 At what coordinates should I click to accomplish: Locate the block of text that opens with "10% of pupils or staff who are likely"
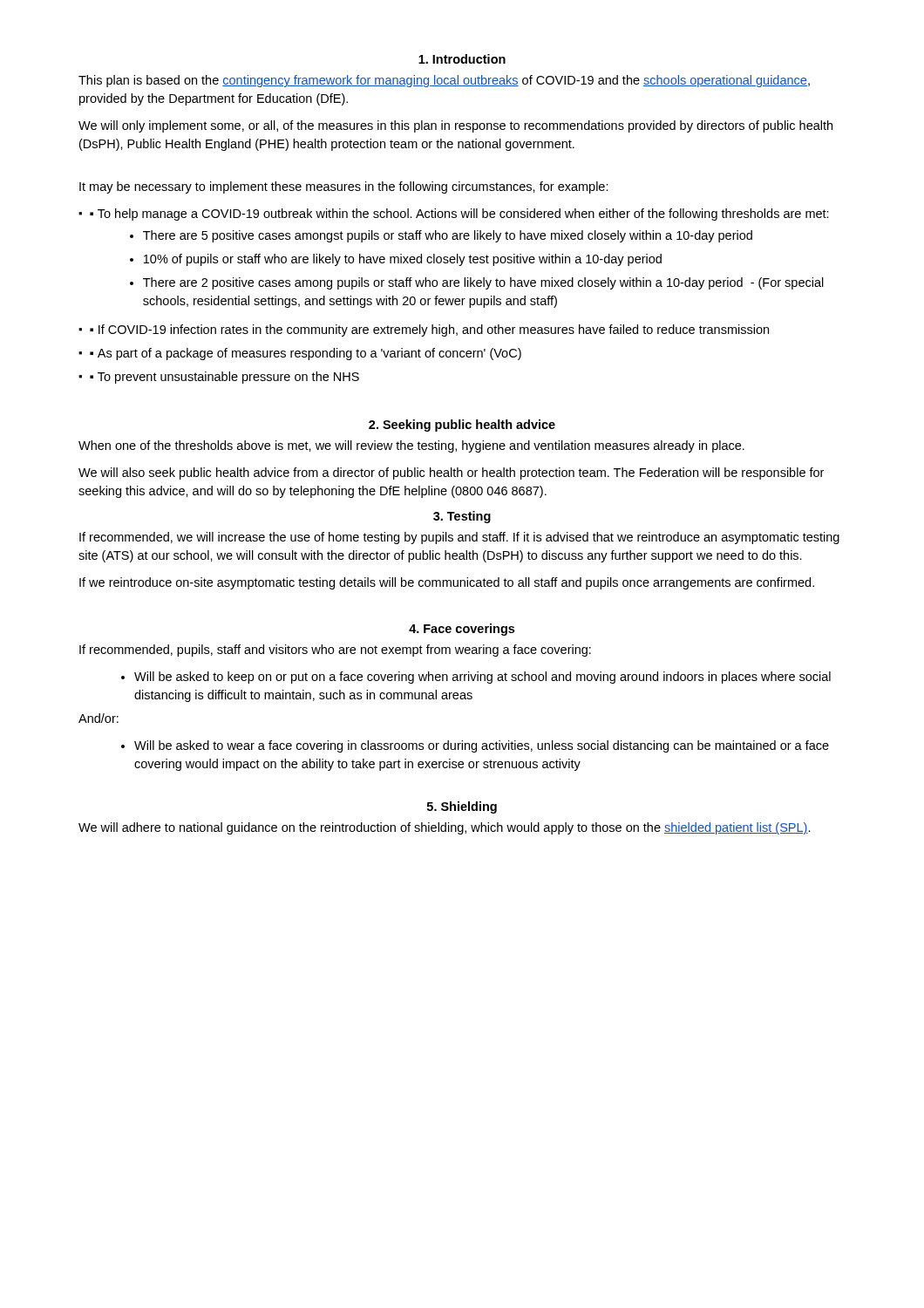pos(403,259)
